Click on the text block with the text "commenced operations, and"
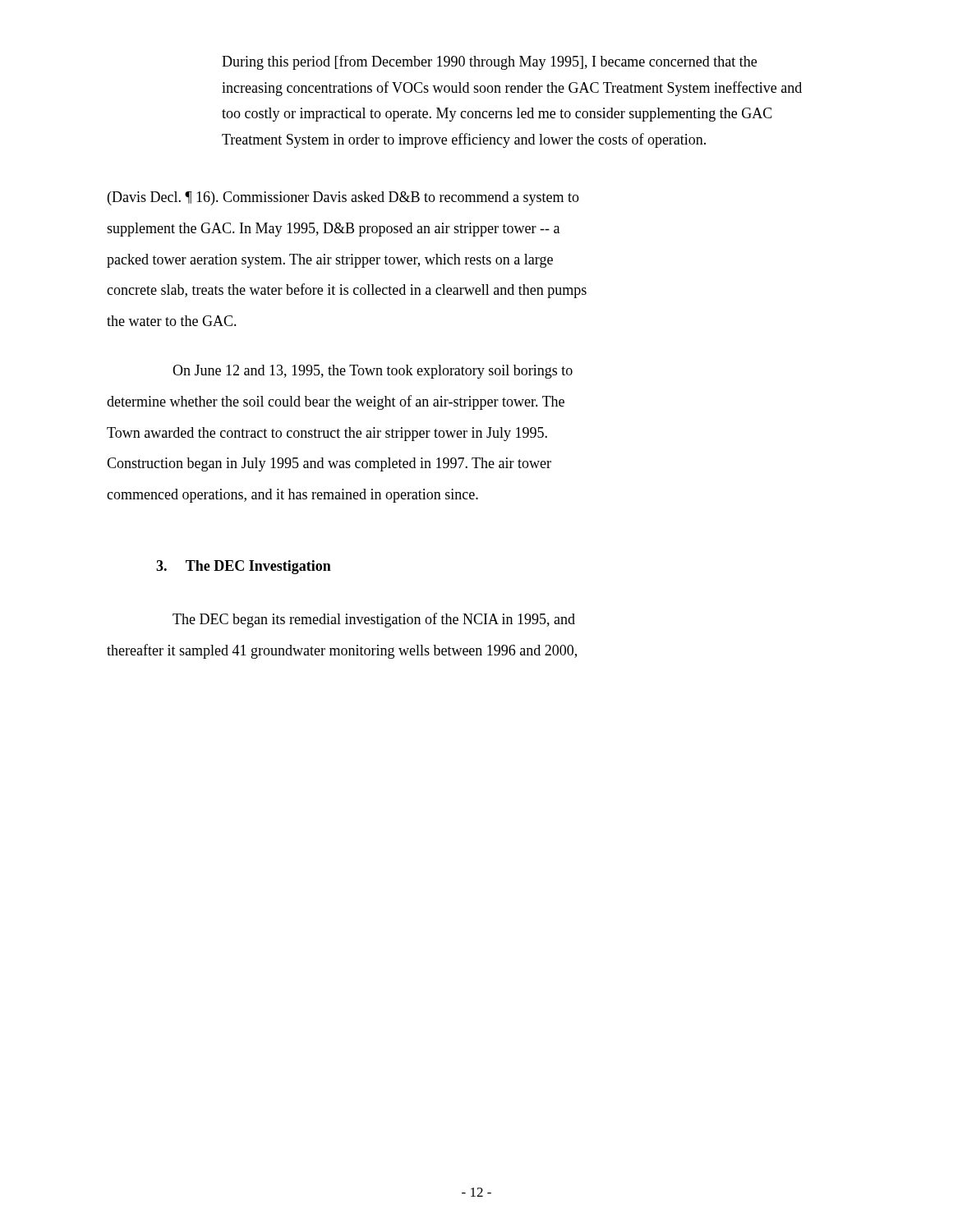The height and width of the screenshot is (1232, 953). coord(293,495)
